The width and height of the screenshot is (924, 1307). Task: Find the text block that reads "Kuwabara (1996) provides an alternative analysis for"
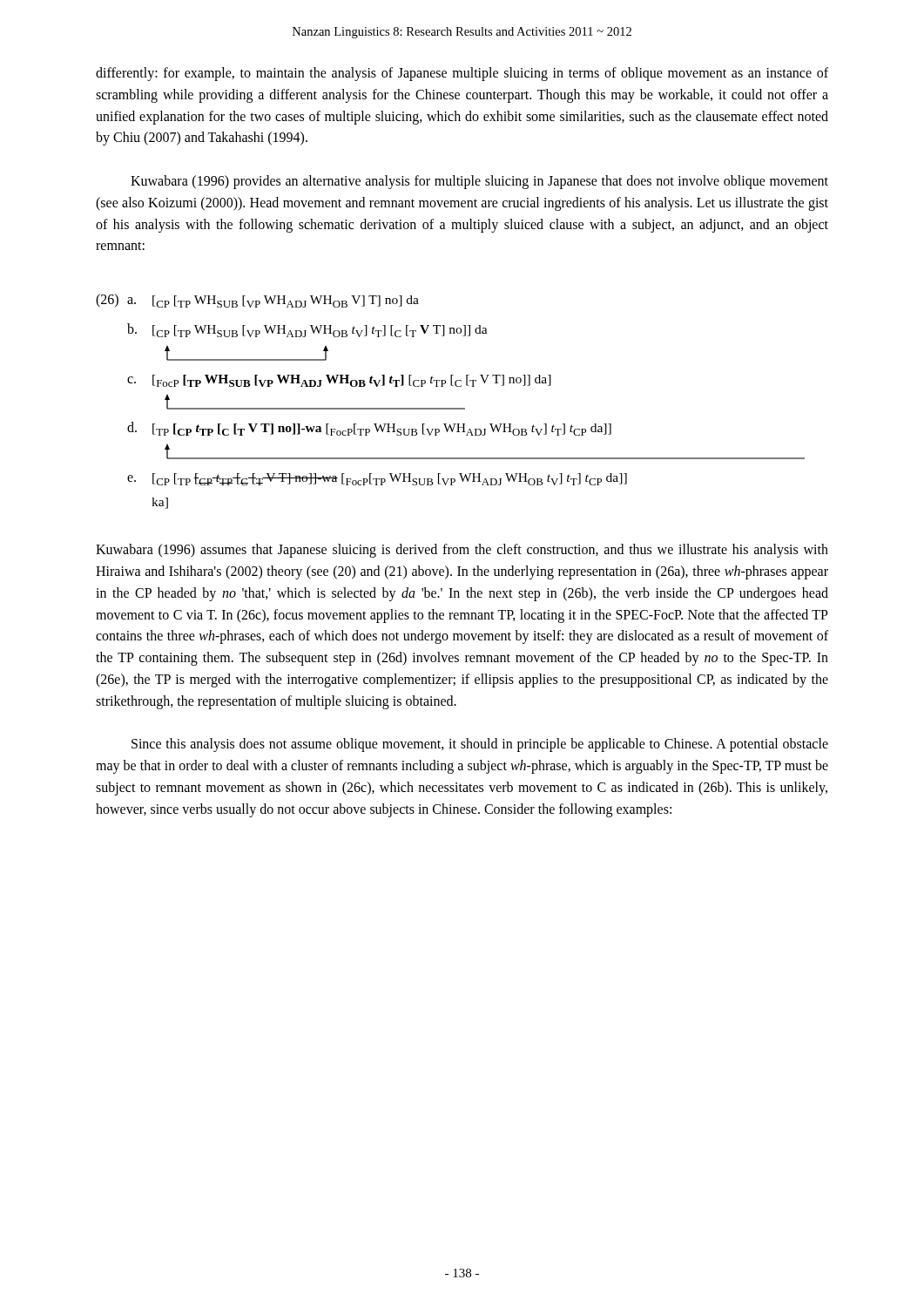point(462,213)
